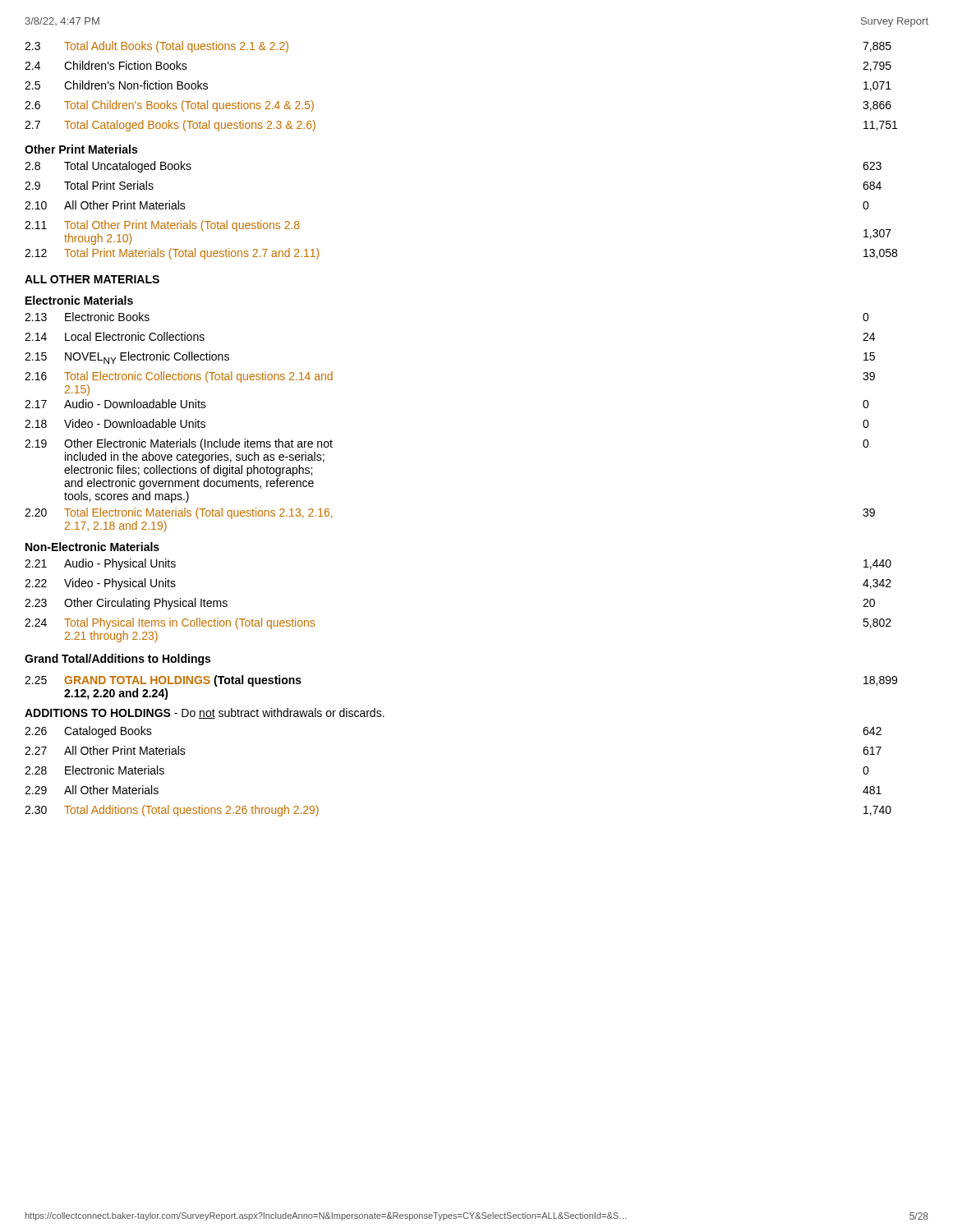Click on the list item containing "2.10 All Other"
The width and height of the screenshot is (953, 1232).
tap(37, 205)
